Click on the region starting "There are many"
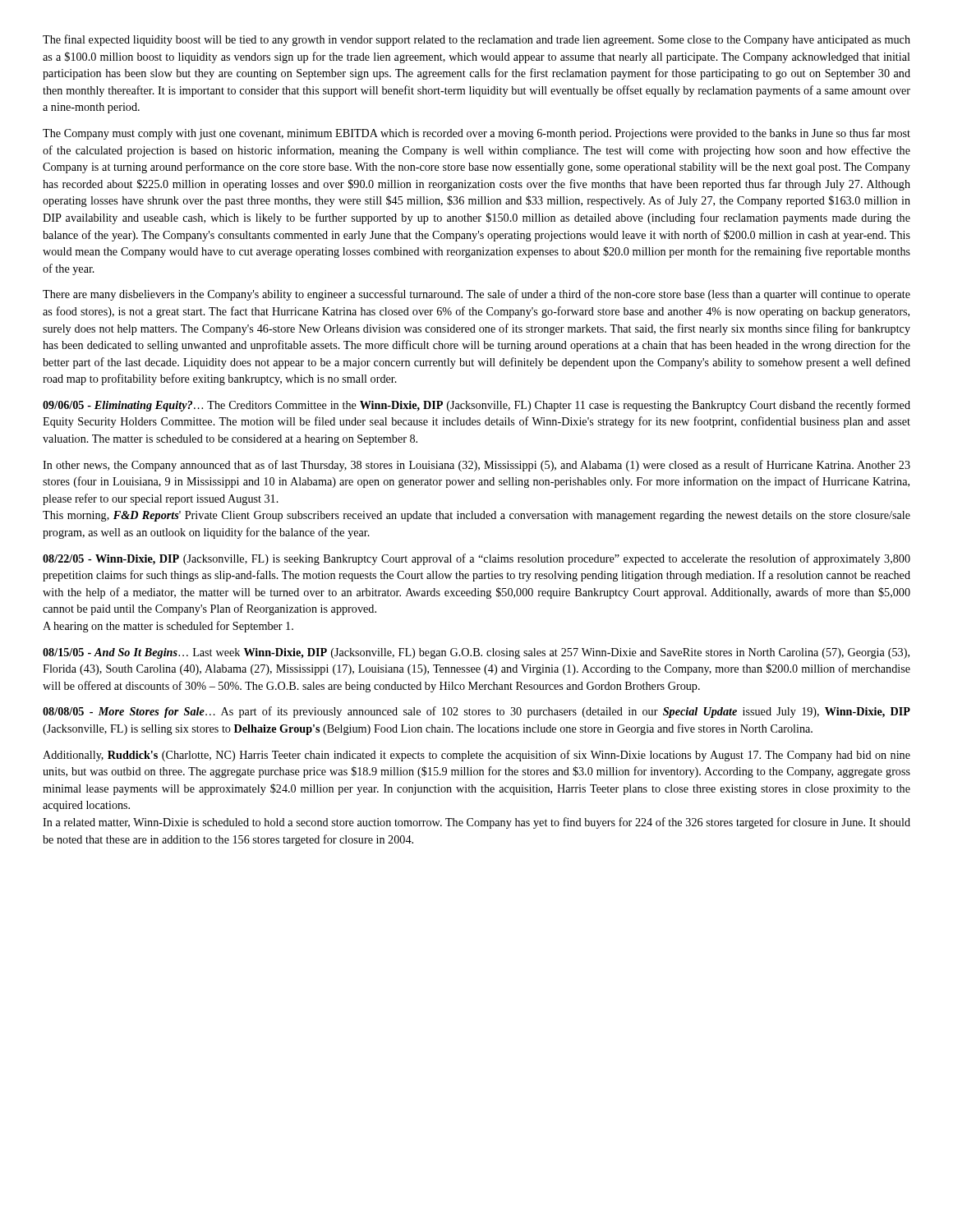The width and height of the screenshot is (953, 1232). [476, 337]
